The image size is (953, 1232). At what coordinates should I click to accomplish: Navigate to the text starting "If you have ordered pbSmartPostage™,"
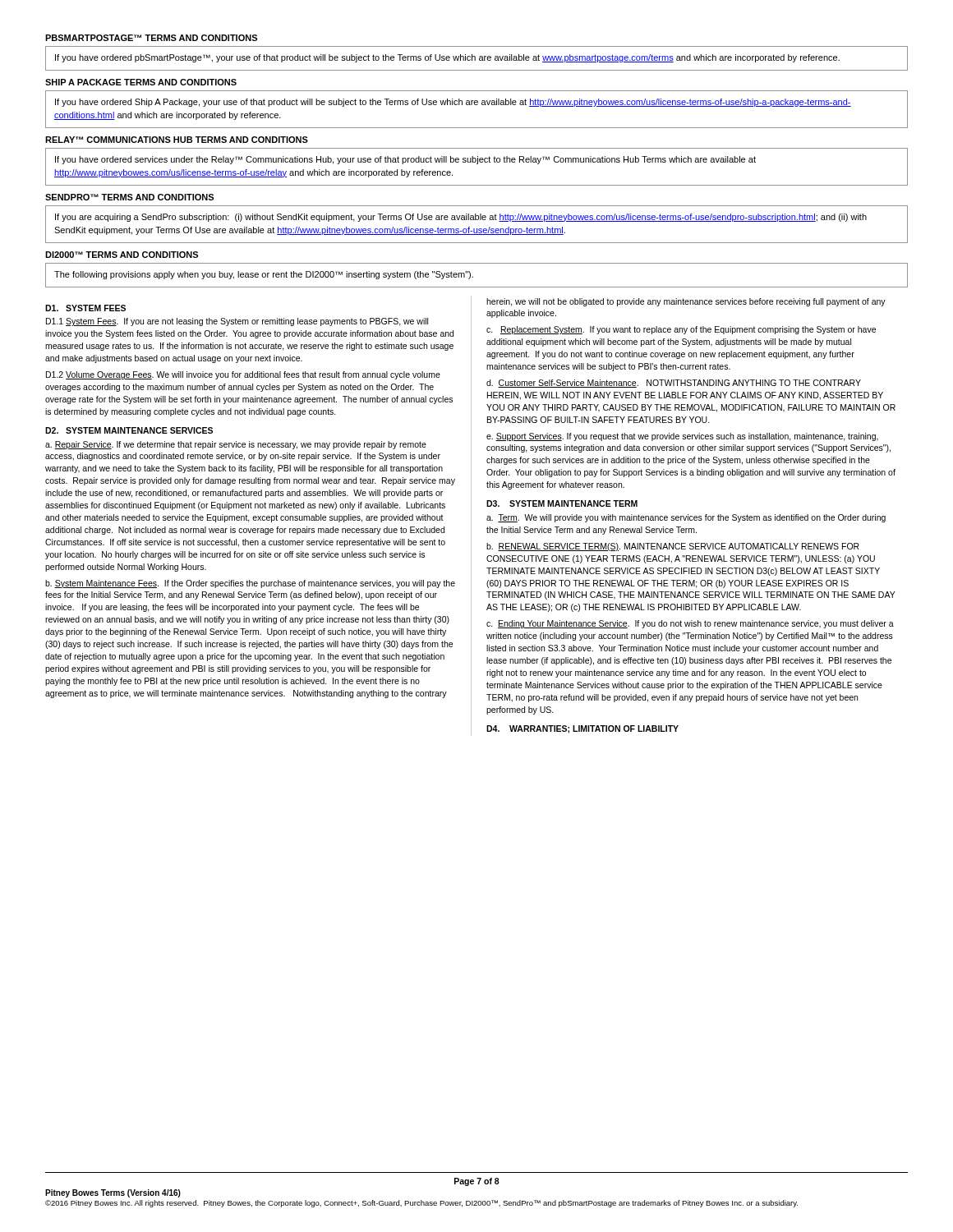click(x=447, y=58)
